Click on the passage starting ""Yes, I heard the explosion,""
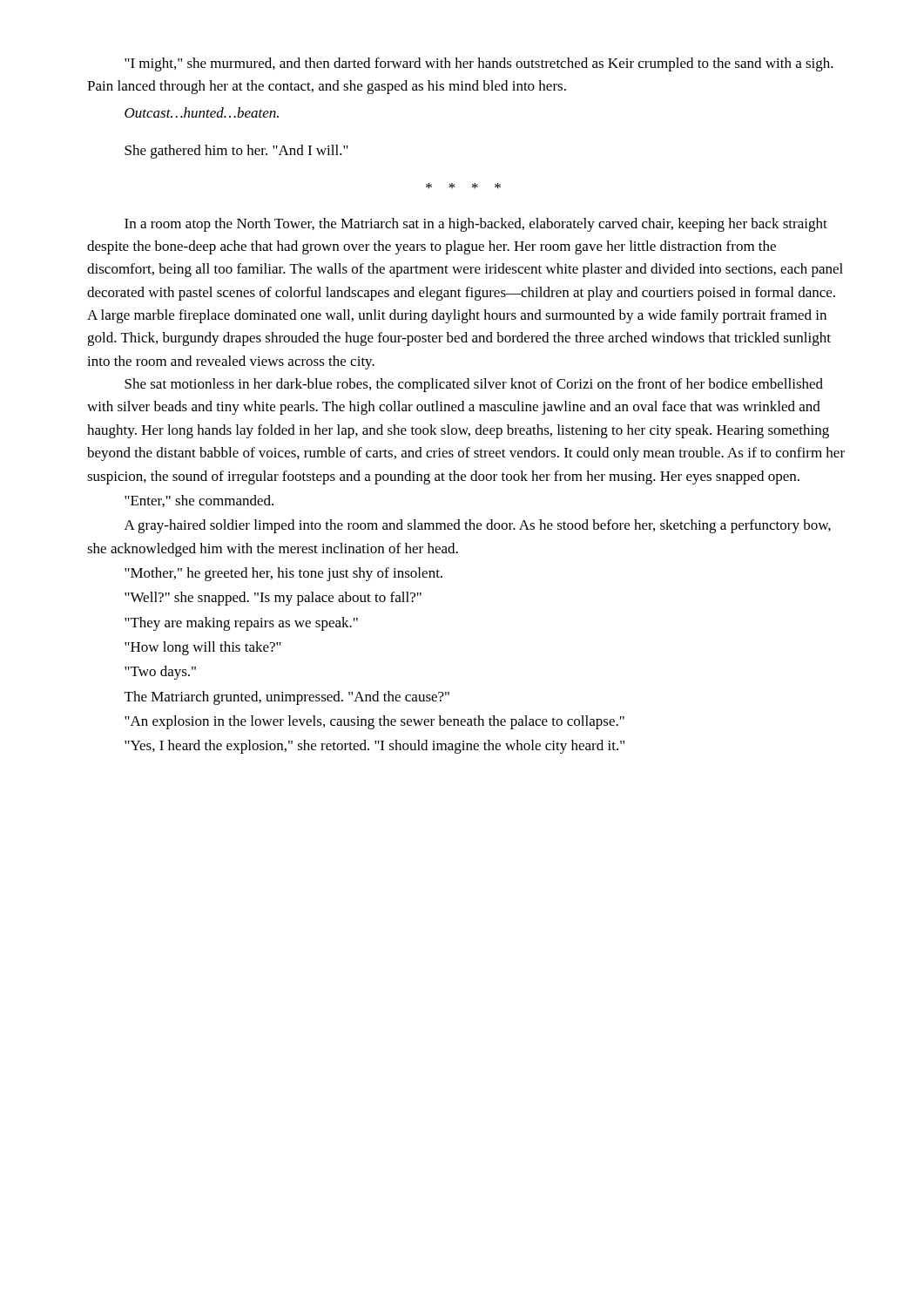The width and height of the screenshot is (924, 1307). [485, 746]
